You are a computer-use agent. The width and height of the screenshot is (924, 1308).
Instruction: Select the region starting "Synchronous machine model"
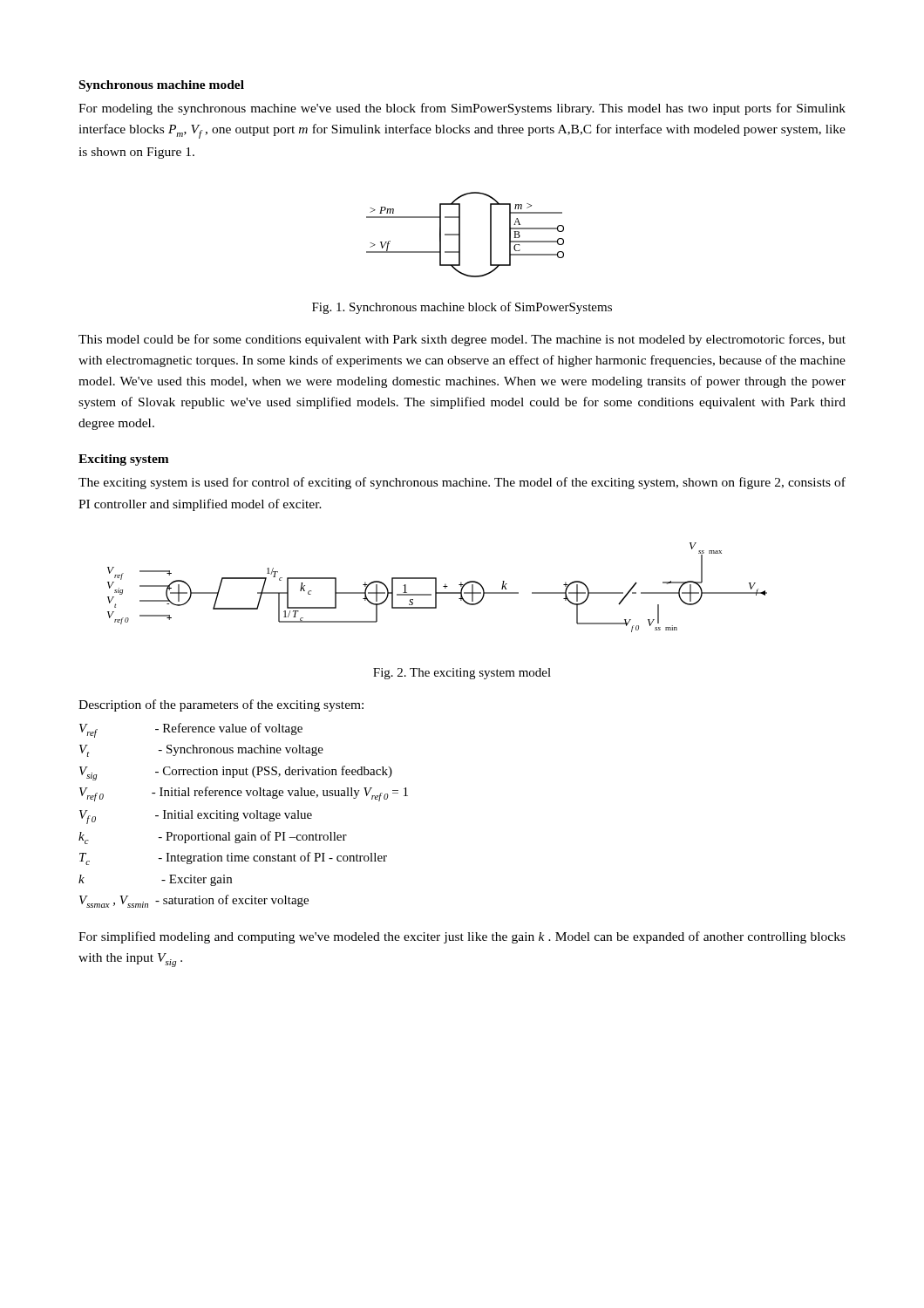pos(161,84)
